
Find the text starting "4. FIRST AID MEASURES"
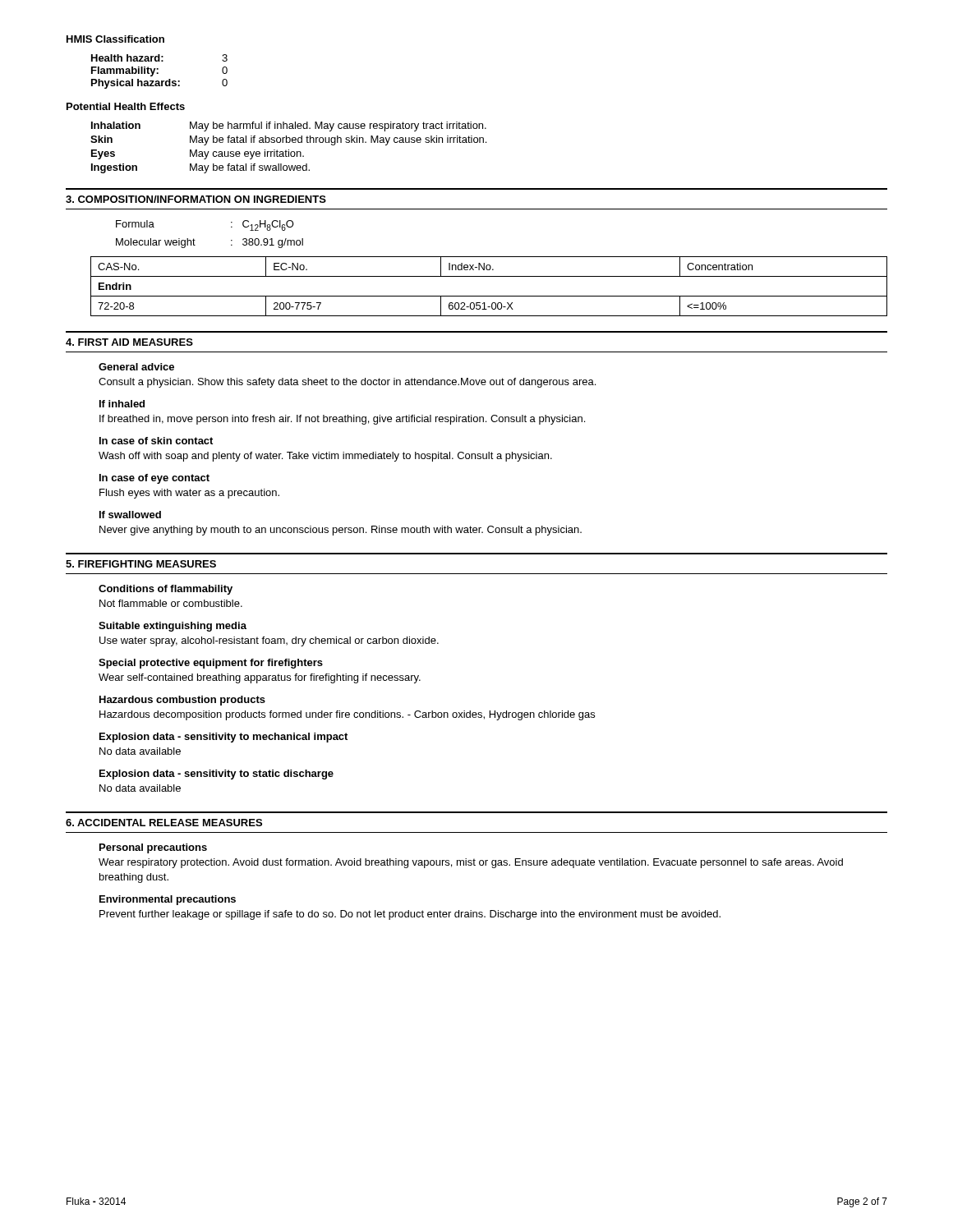129,342
